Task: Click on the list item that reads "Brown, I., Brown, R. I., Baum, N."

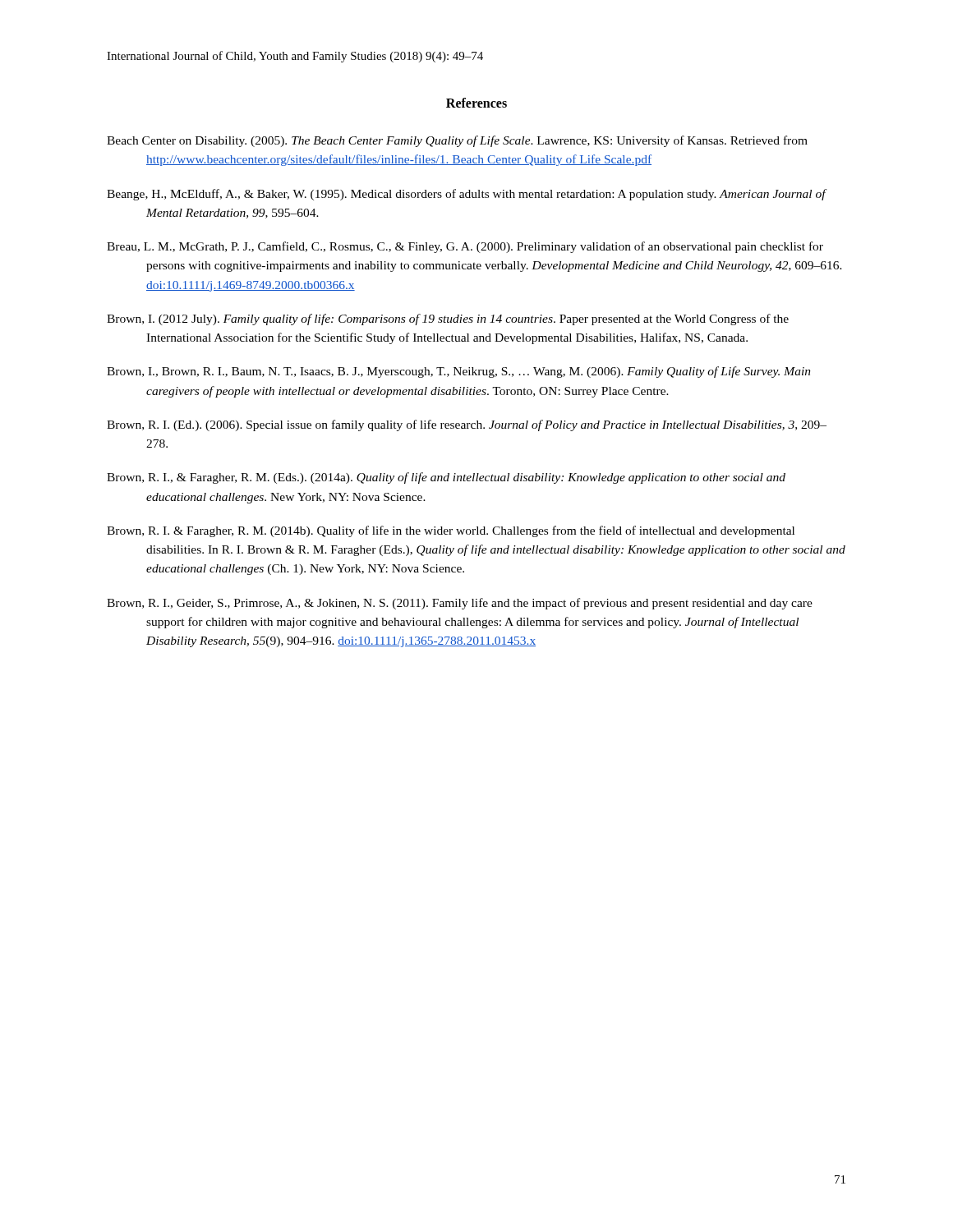Action: click(459, 381)
